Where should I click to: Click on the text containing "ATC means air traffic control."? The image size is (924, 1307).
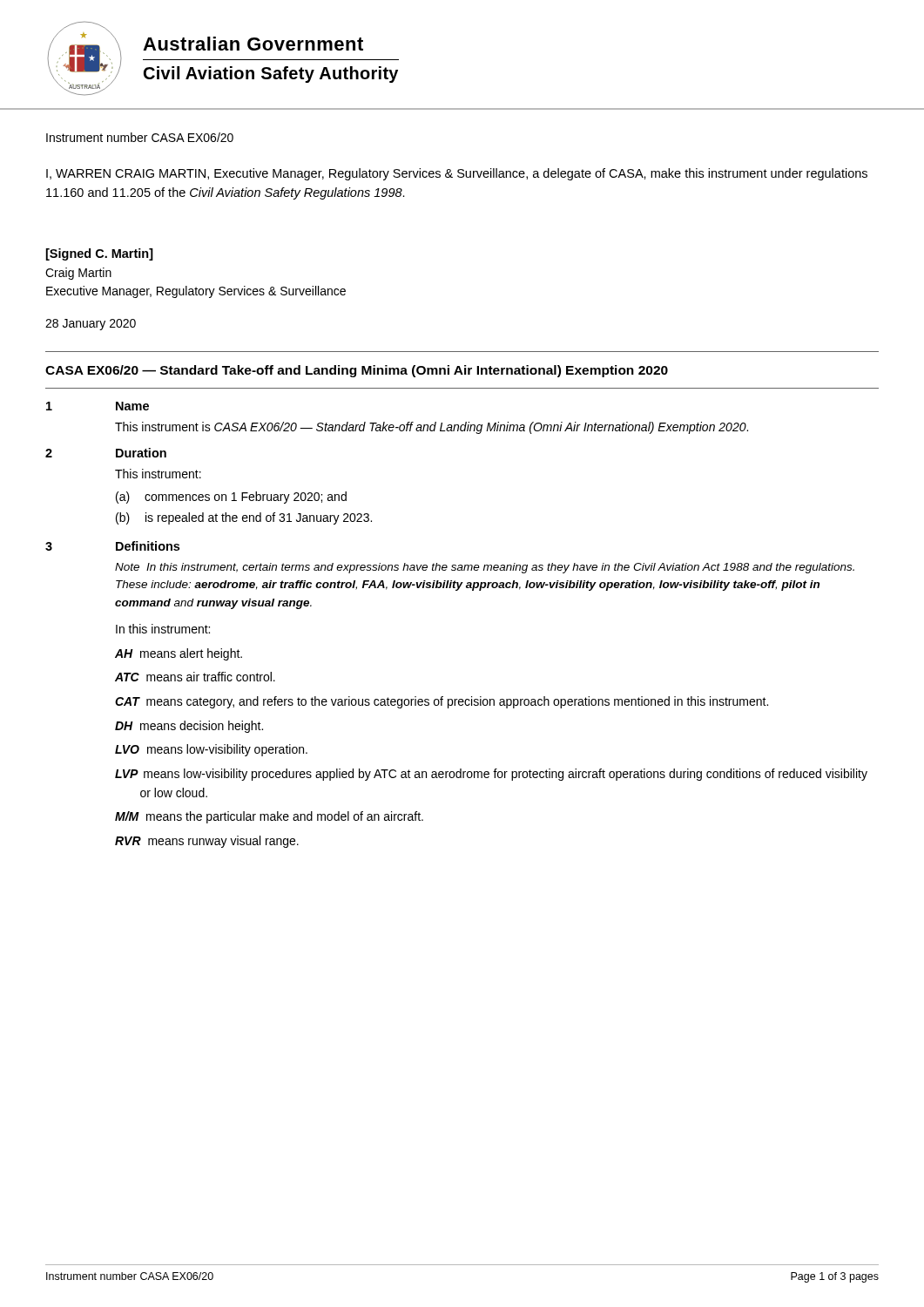click(195, 678)
